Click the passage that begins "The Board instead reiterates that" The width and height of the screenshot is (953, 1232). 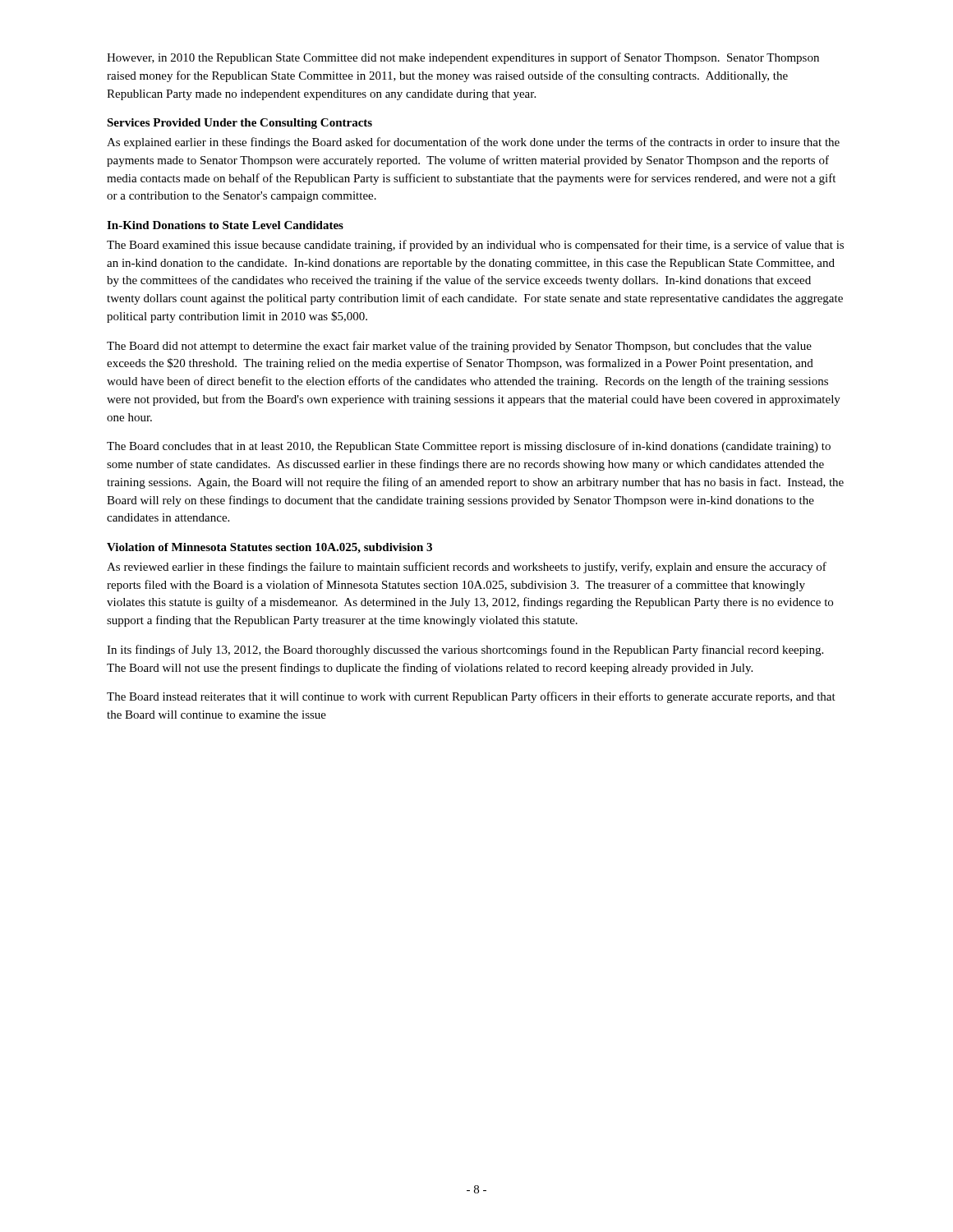[476, 706]
